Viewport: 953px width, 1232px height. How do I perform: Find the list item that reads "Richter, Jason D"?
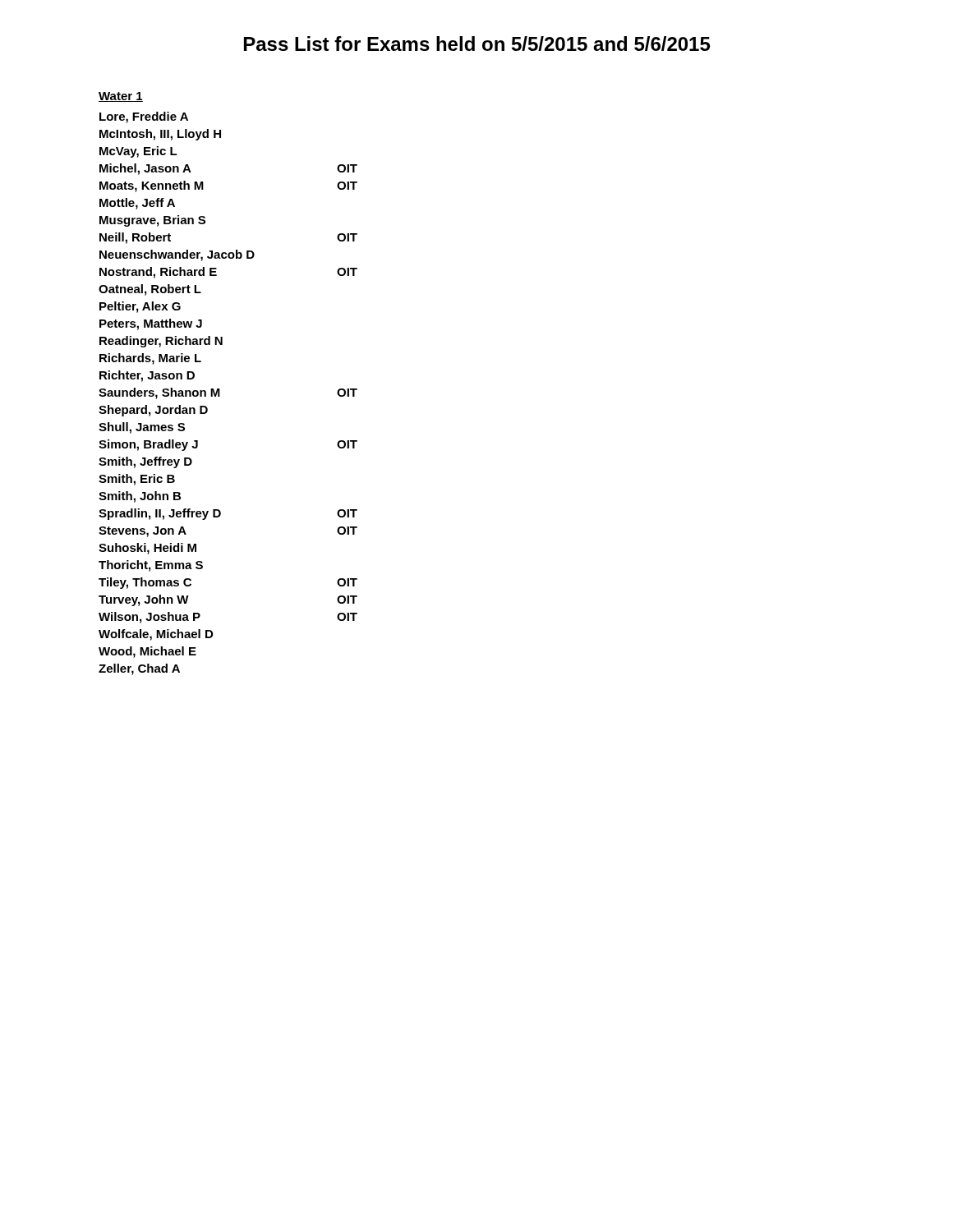pyautogui.click(x=147, y=376)
